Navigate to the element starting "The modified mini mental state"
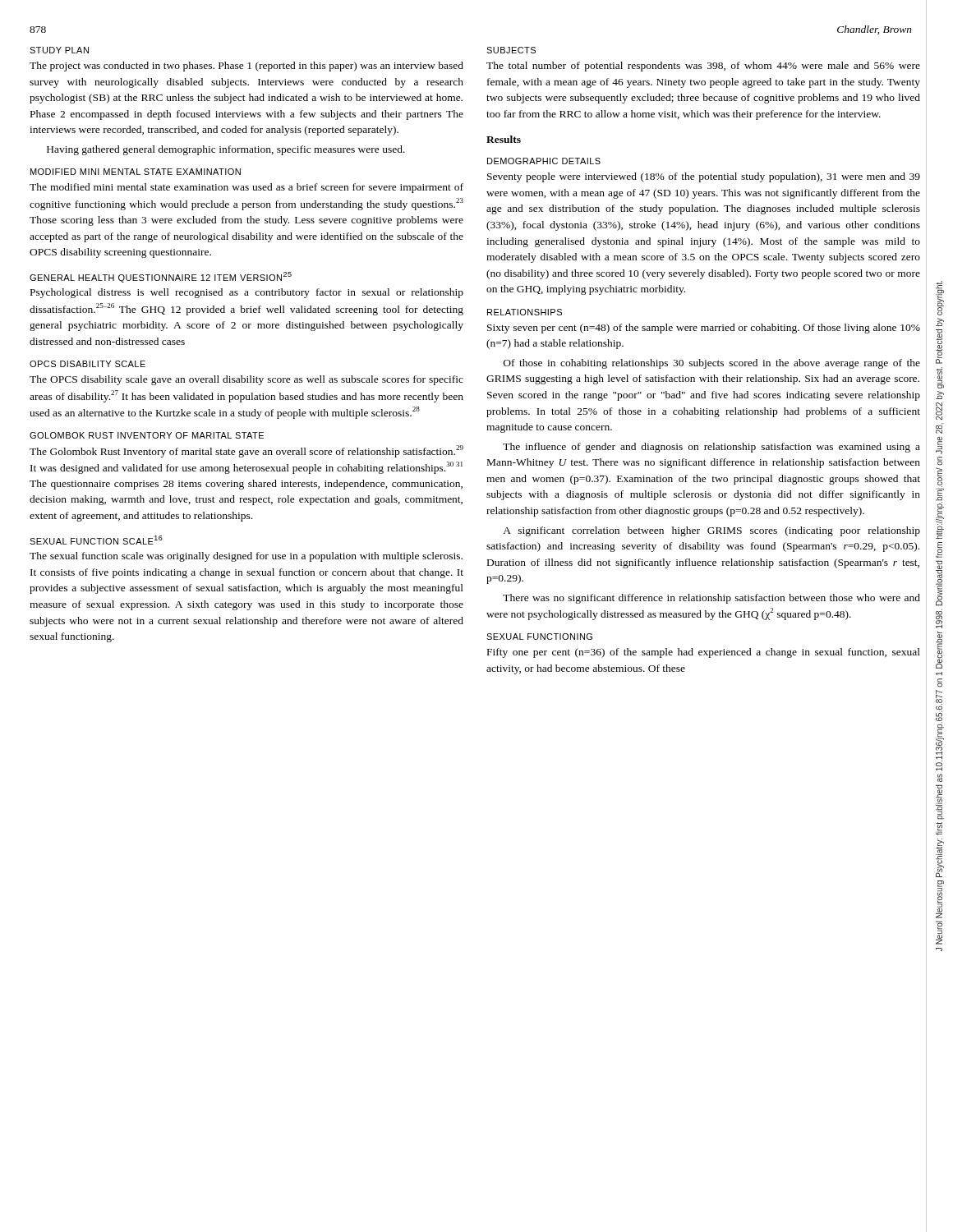This screenshot has height=1232, width=953. 246,220
